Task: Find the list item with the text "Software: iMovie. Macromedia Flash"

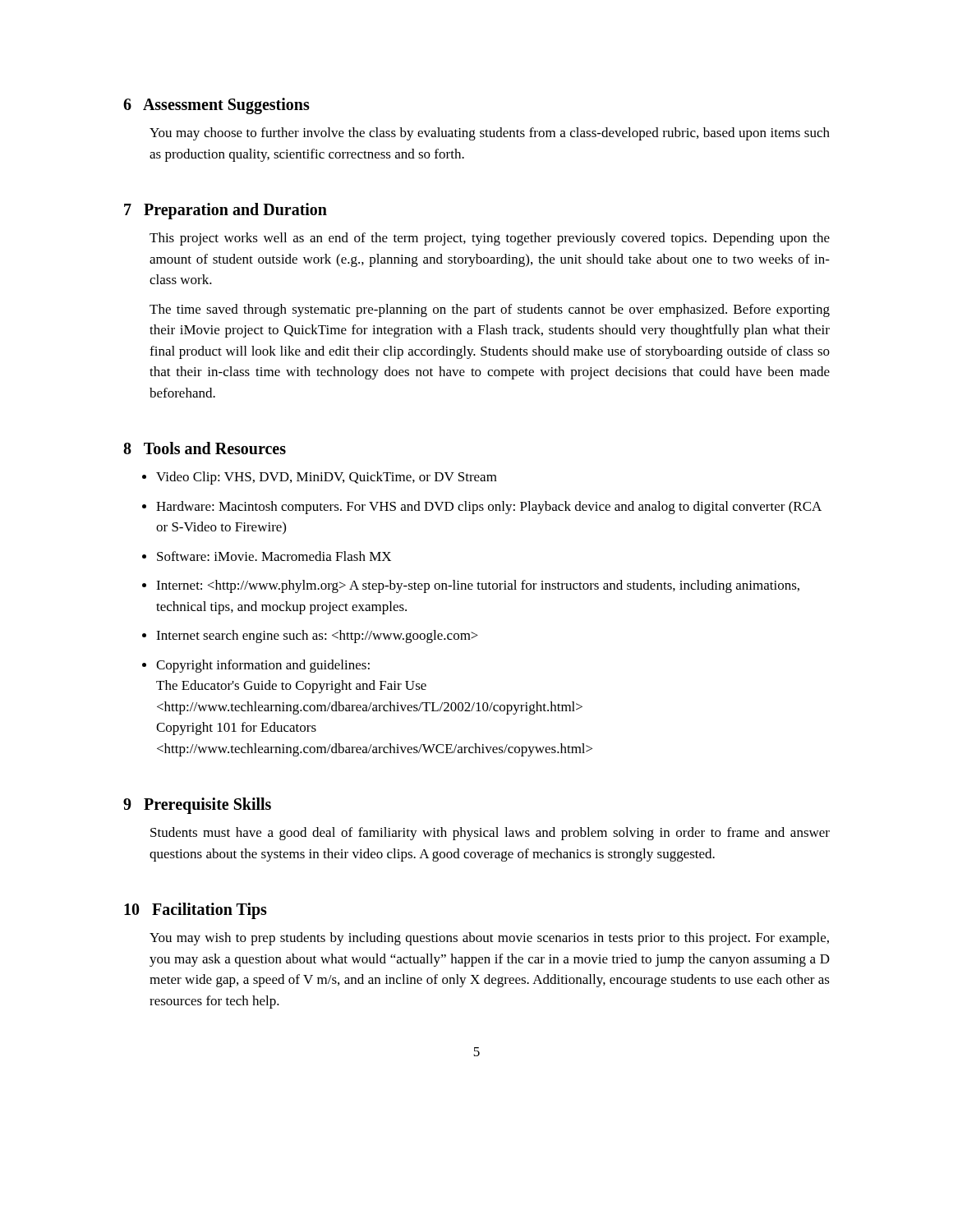Action: coord(274,556)
